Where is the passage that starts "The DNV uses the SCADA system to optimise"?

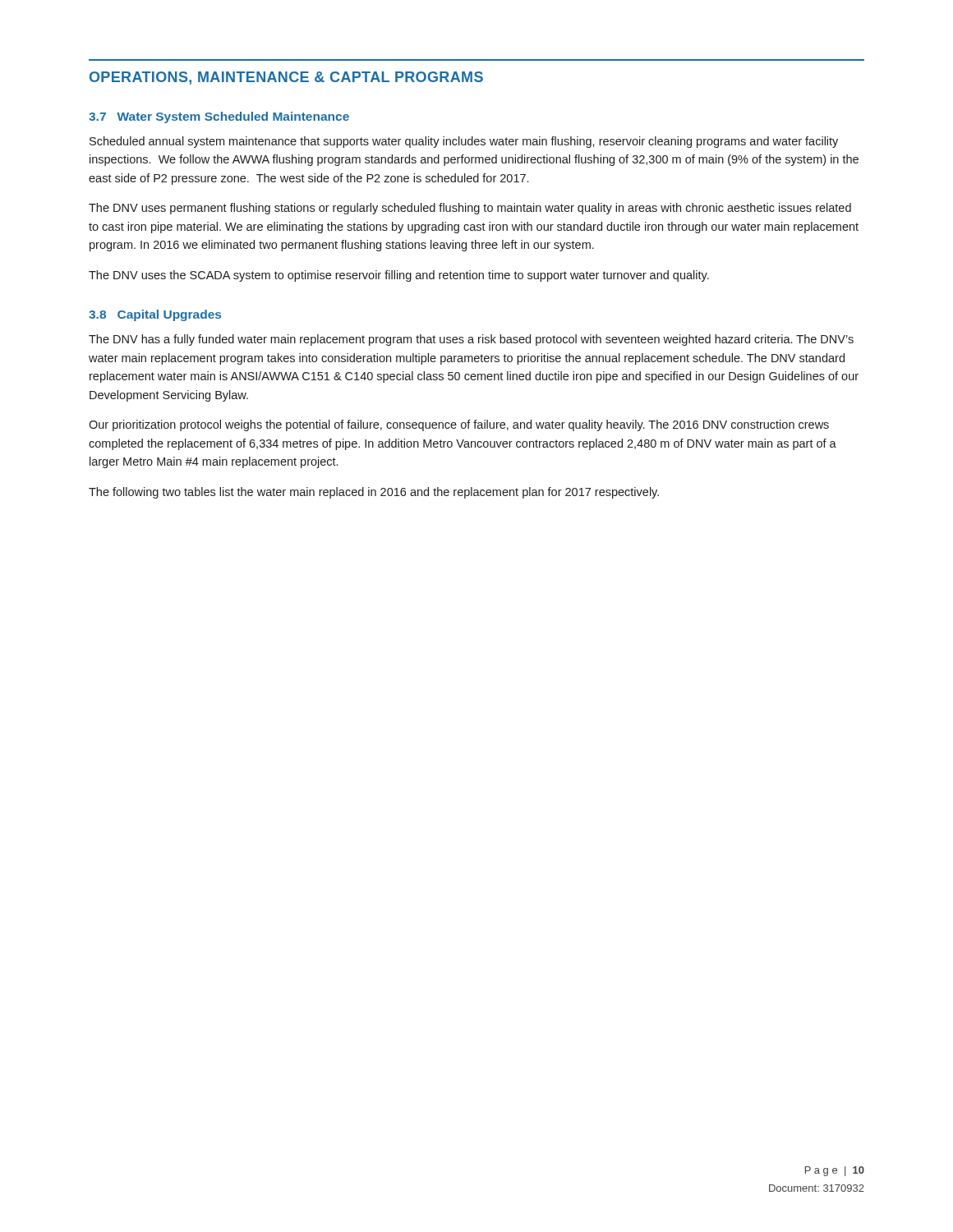click(399, 275)
